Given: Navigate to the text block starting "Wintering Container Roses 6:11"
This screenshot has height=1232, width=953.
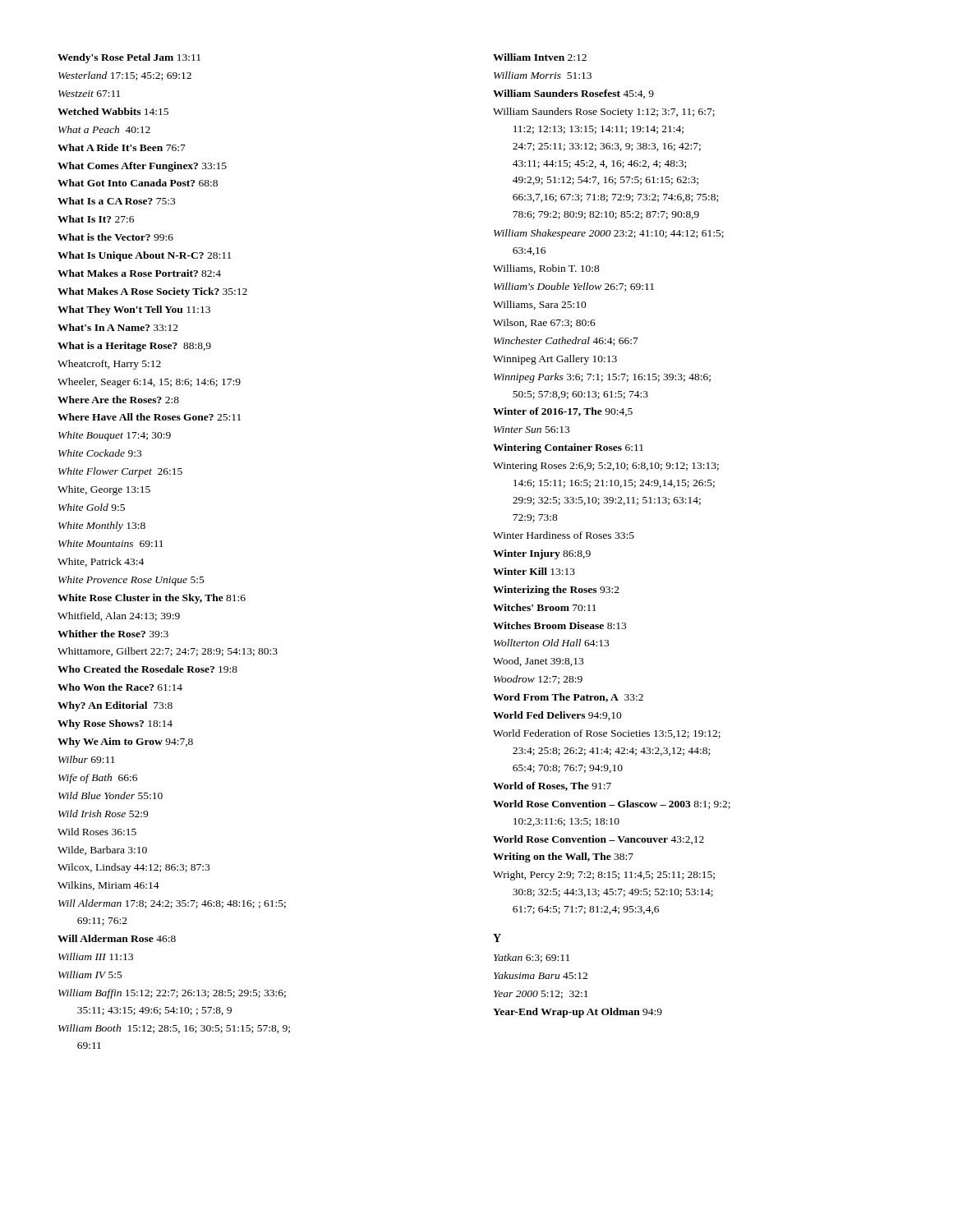Looking at the screenshot, I should coord(568,447).
